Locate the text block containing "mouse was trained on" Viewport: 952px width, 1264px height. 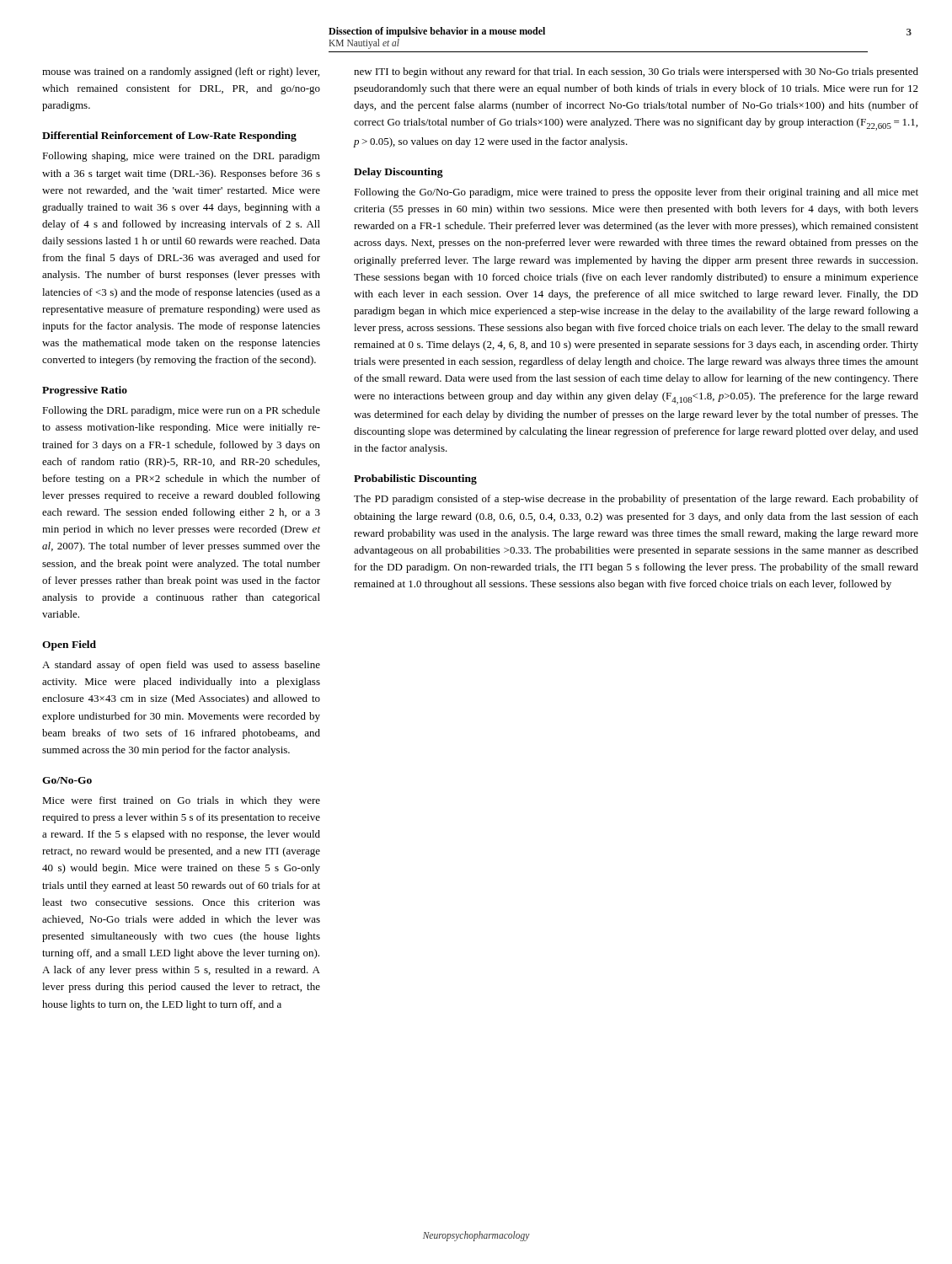[181, 88]
